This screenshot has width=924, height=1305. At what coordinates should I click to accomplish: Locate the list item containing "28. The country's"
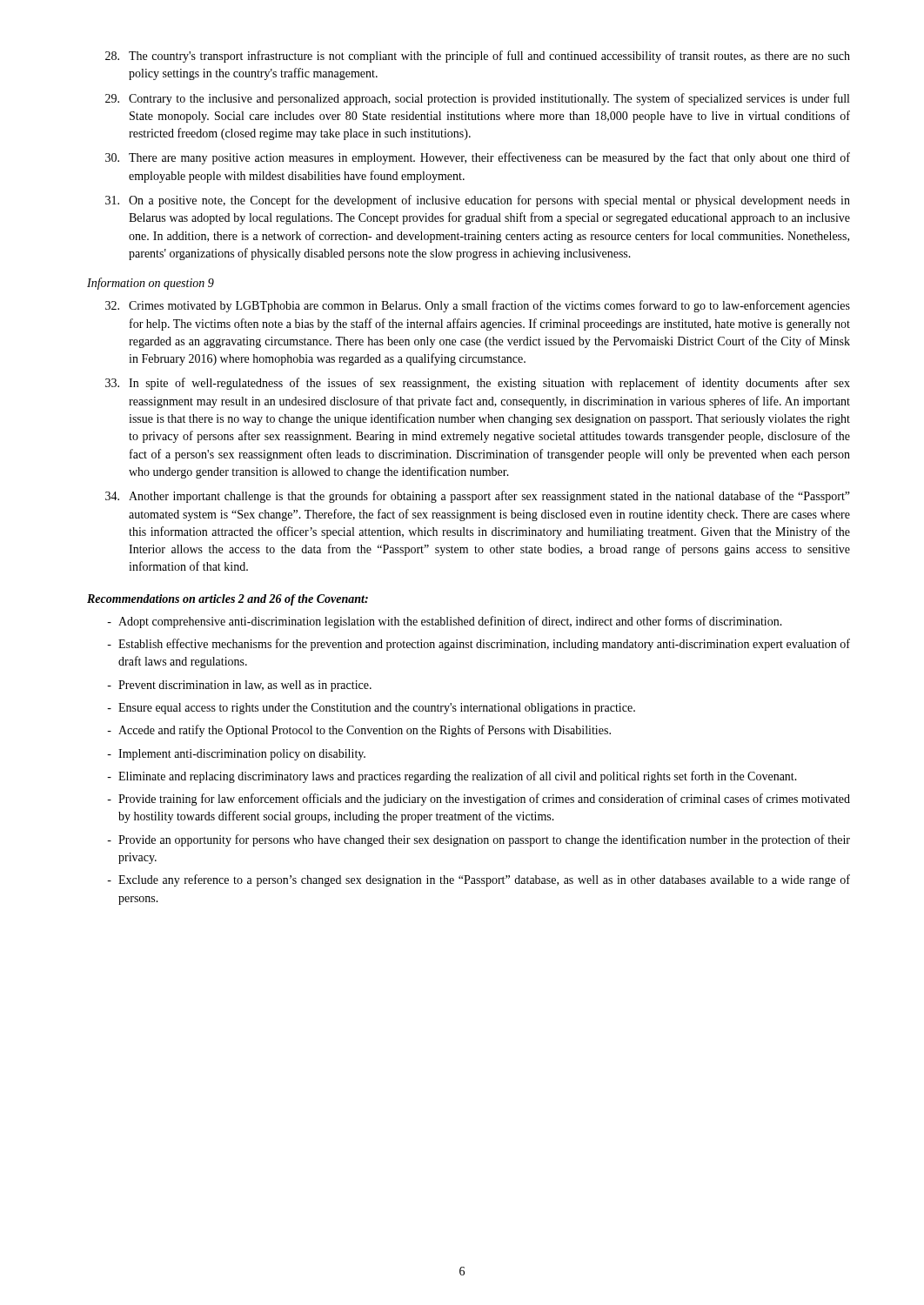coord(469,66)
